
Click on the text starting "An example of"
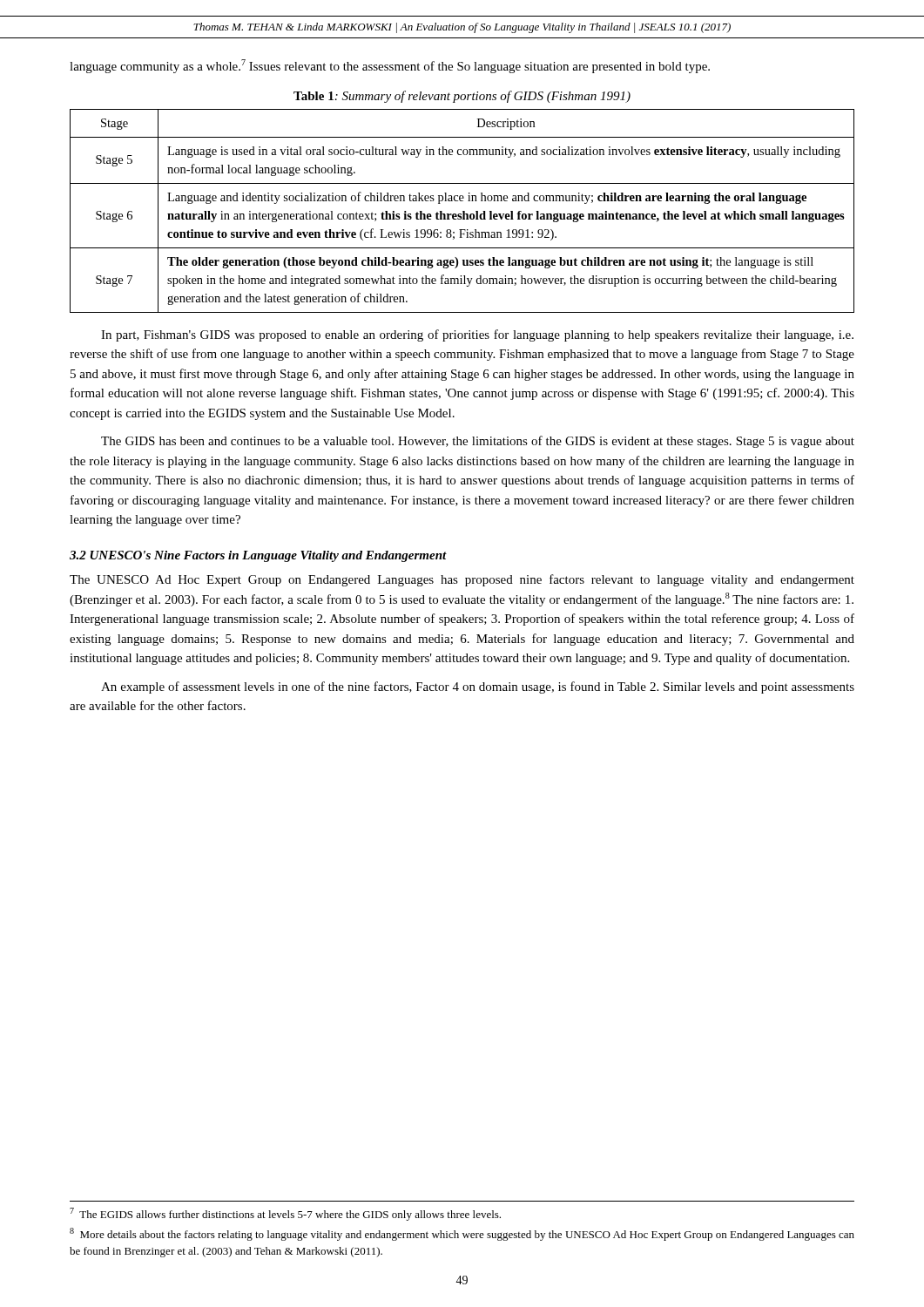pos(462,696)
